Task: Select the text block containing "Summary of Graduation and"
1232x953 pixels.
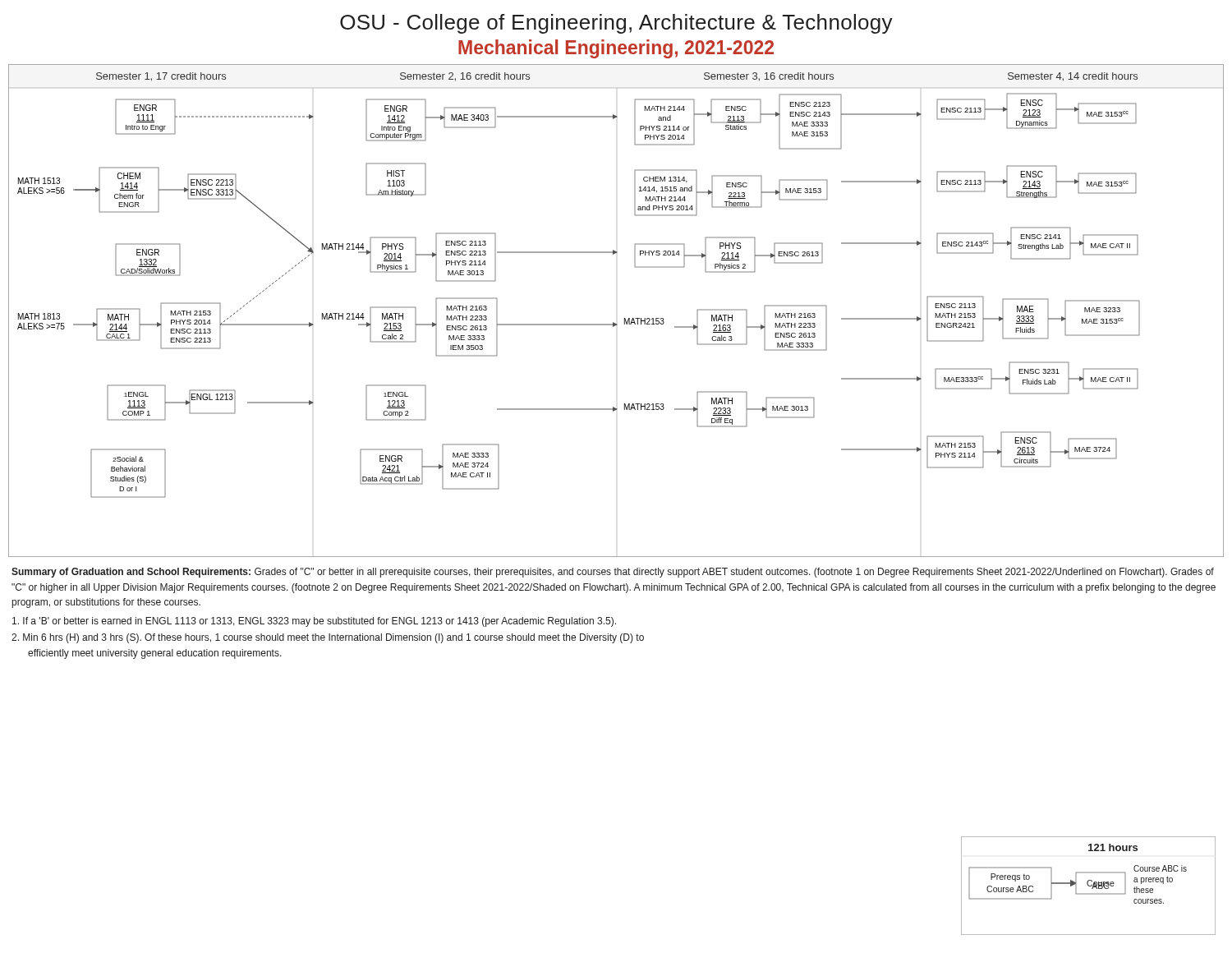Action: coord(614,587)
